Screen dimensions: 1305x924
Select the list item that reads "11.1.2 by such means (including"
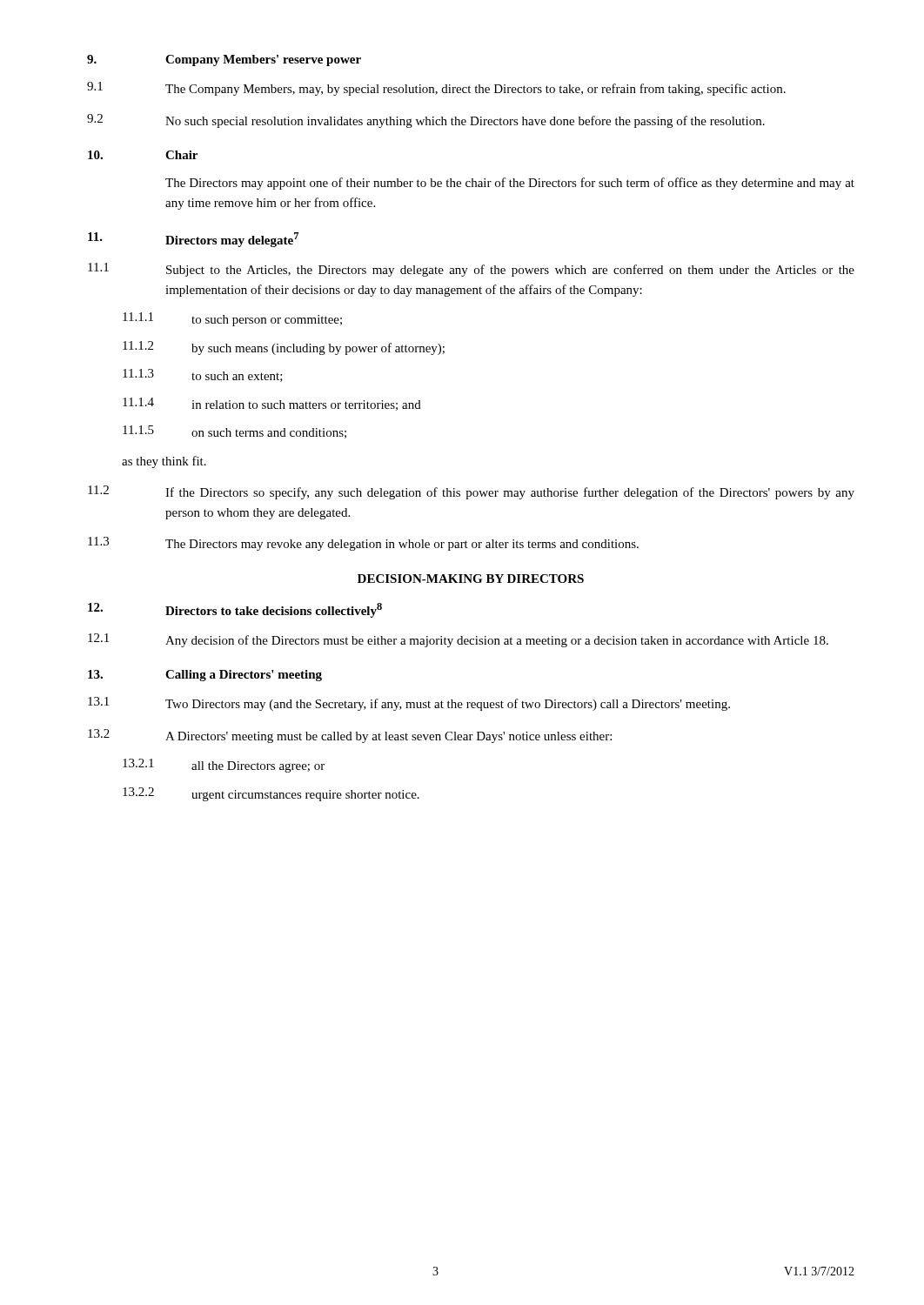point(284,348)
